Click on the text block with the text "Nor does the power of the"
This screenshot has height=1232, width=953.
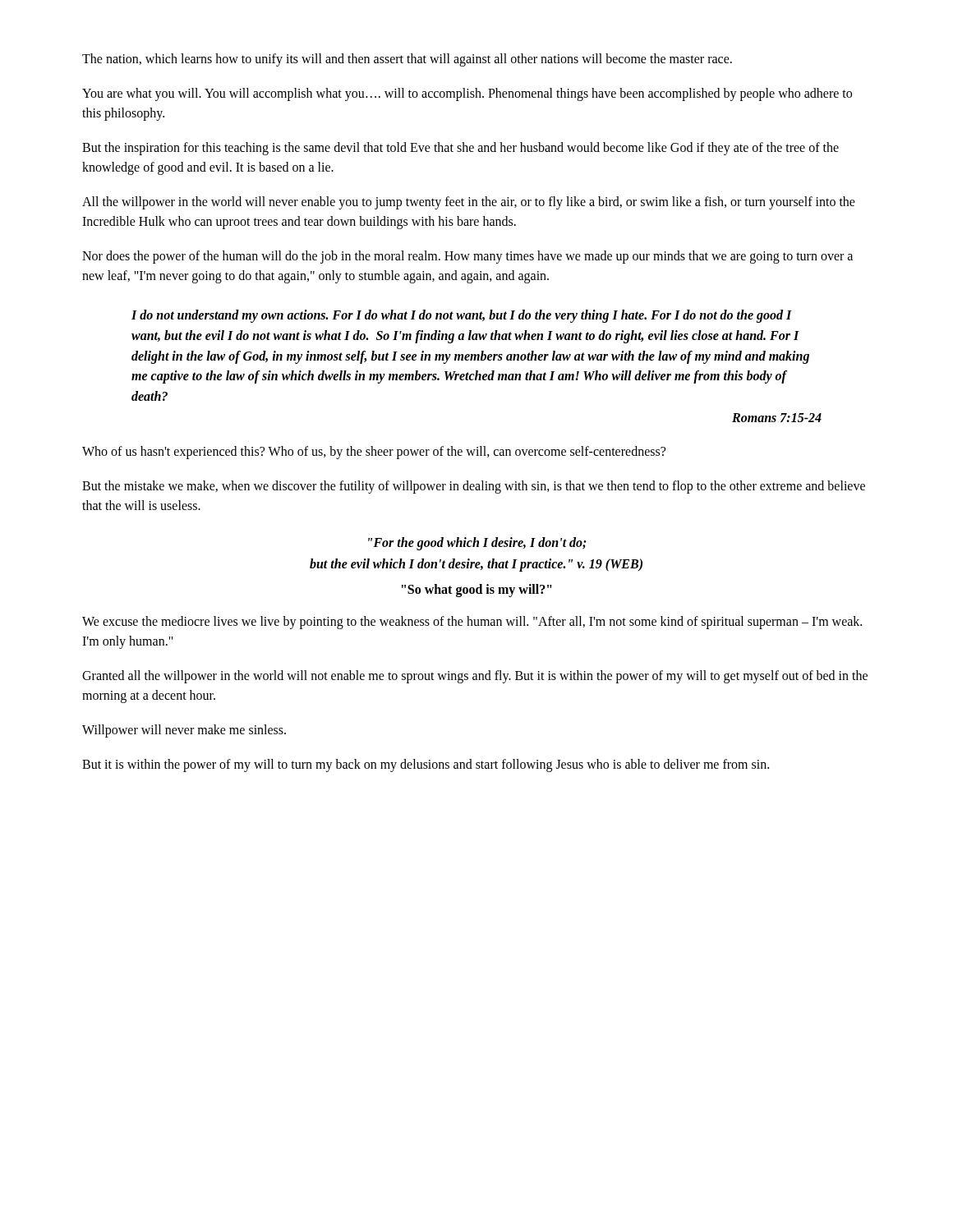[468, 266]
